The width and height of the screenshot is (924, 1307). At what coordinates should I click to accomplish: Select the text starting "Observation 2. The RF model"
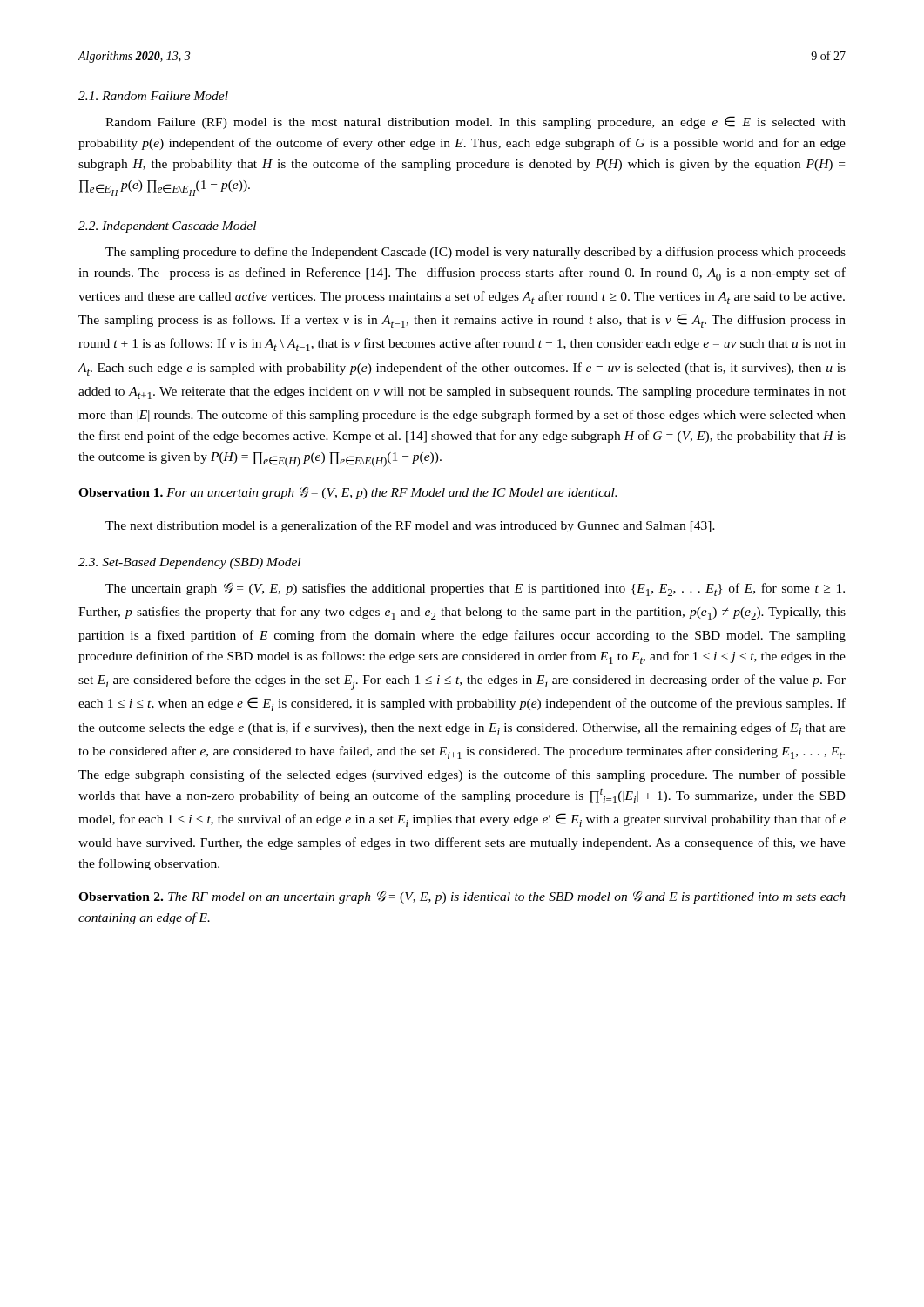click(x=462, y=907)
